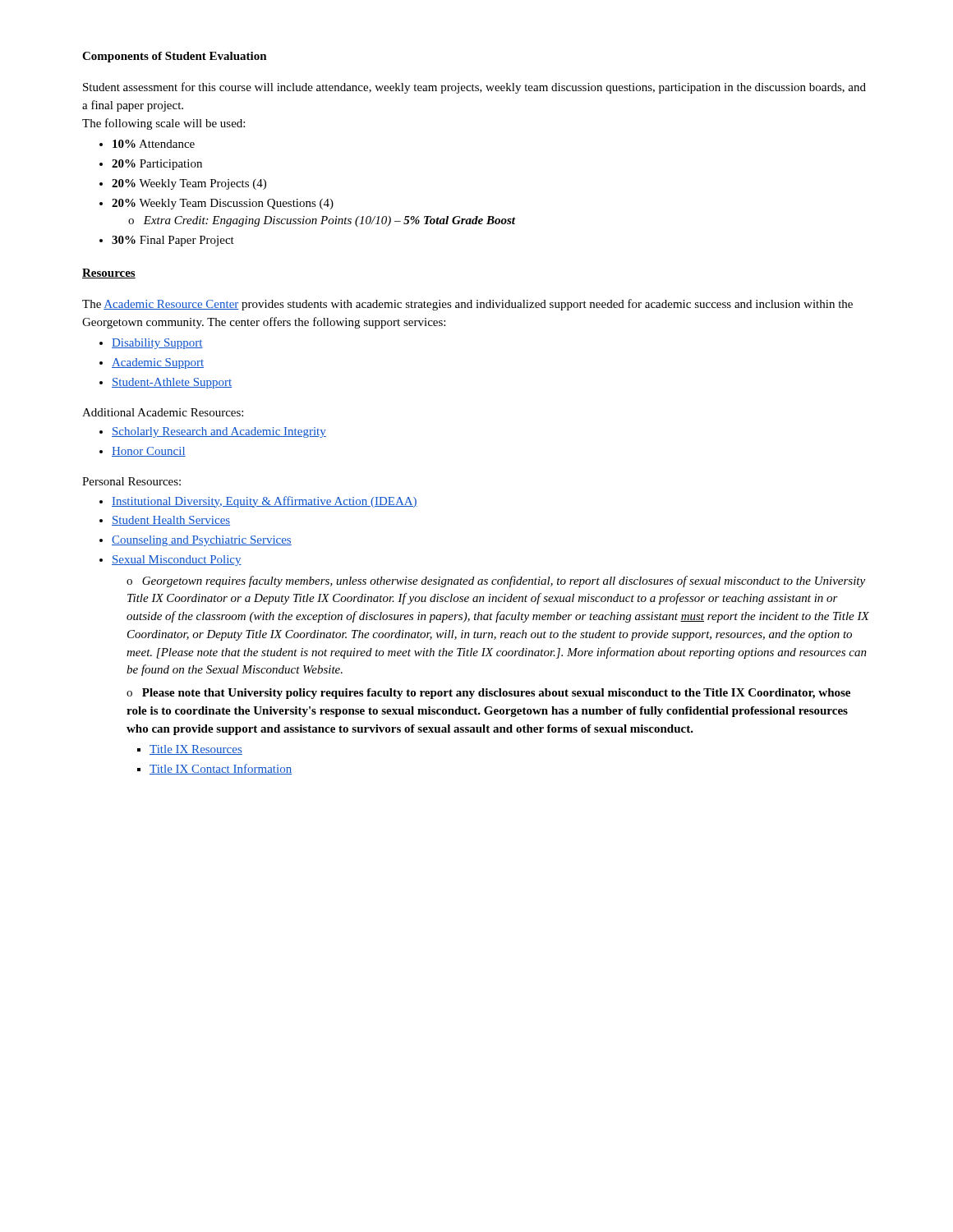Navigate to the text block starting "Additional Academic Resources:"
The height and width of the screenshot is (1232, 953).
click(x=163, y=412)
